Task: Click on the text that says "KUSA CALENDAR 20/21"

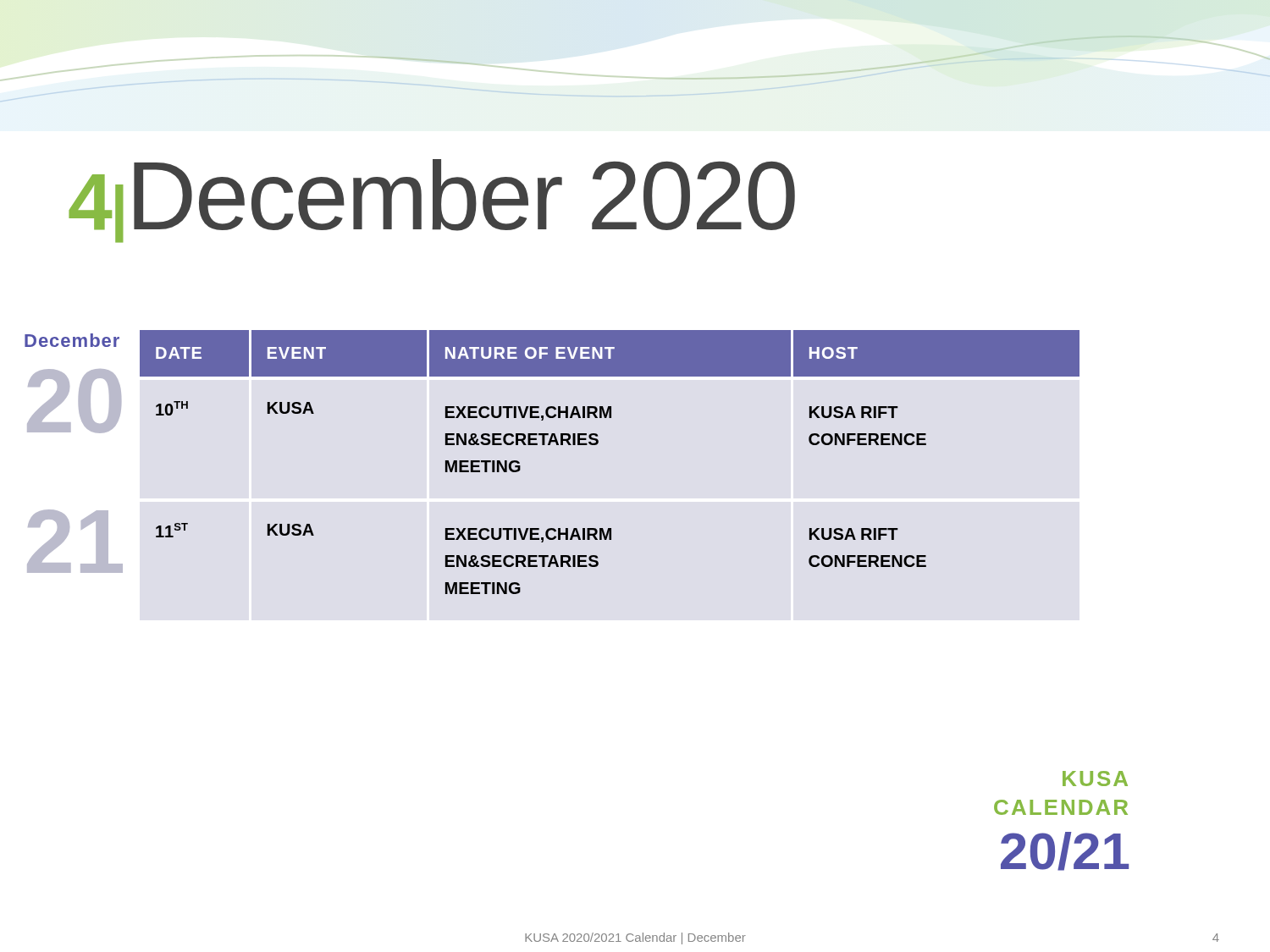Action: point(1062,823)
